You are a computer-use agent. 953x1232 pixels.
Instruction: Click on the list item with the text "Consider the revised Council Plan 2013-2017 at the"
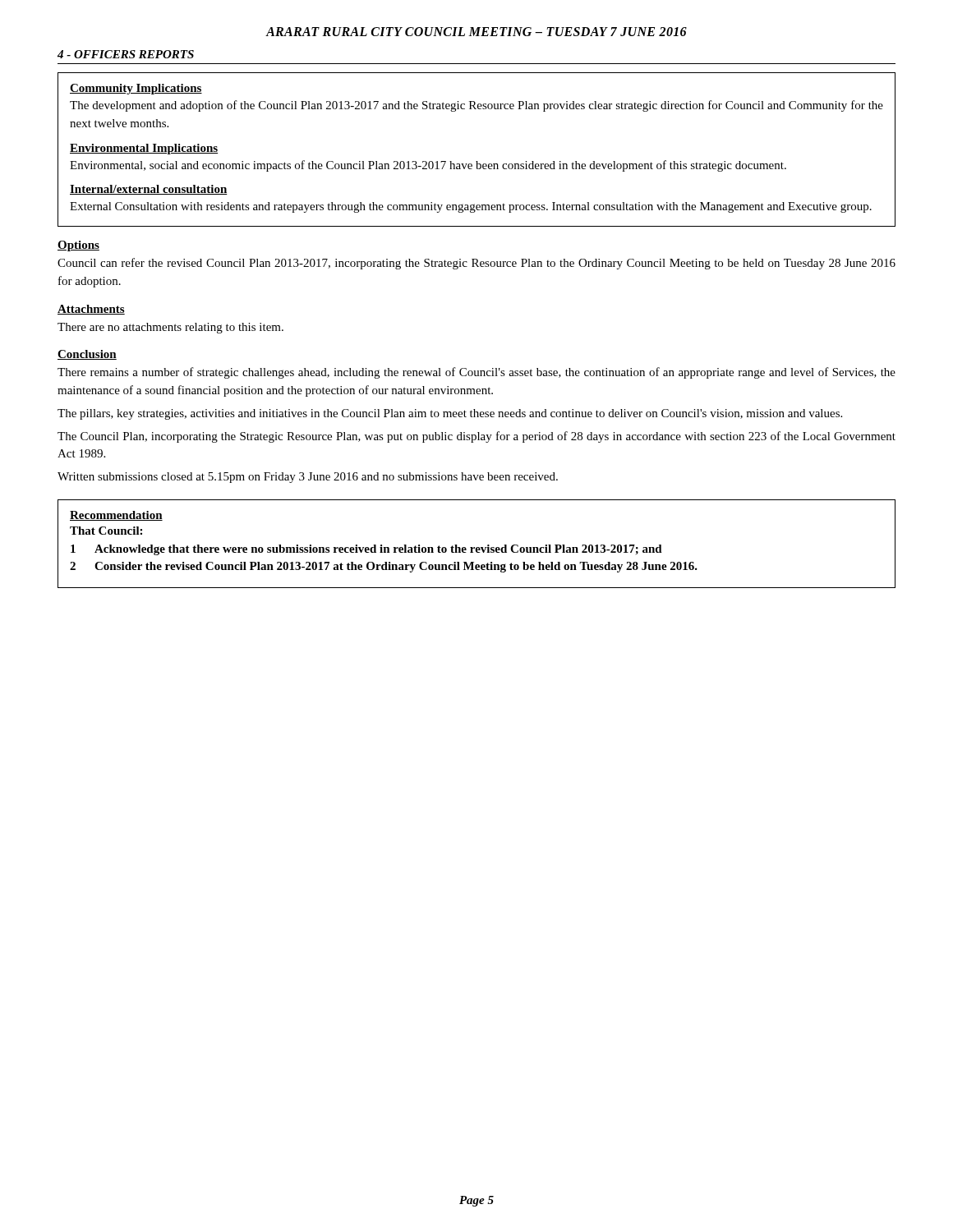396,566
